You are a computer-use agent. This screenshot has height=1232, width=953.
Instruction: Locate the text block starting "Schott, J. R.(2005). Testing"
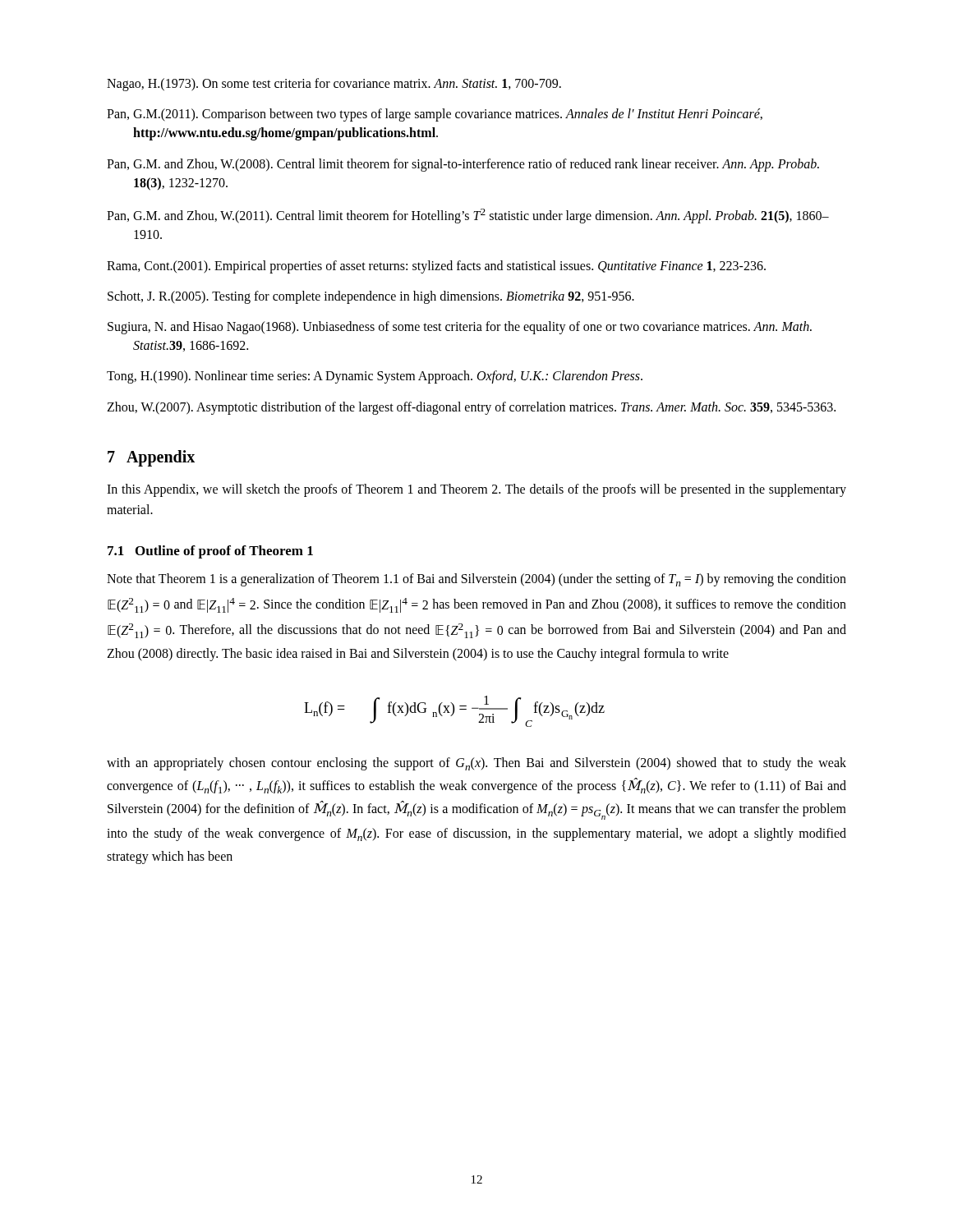tap(371, 296)
